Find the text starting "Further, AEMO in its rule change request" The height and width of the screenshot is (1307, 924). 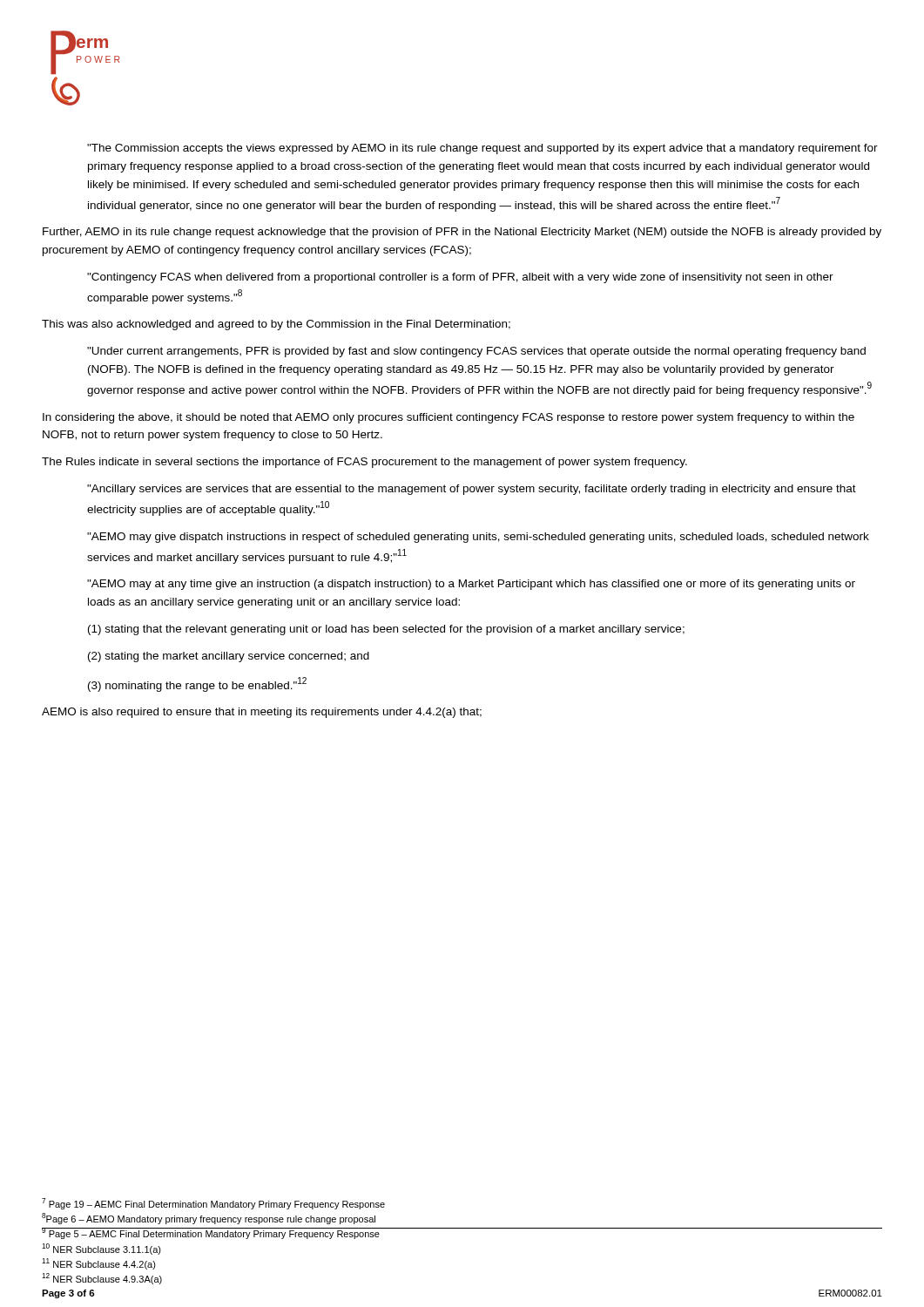tap(462, 241)
